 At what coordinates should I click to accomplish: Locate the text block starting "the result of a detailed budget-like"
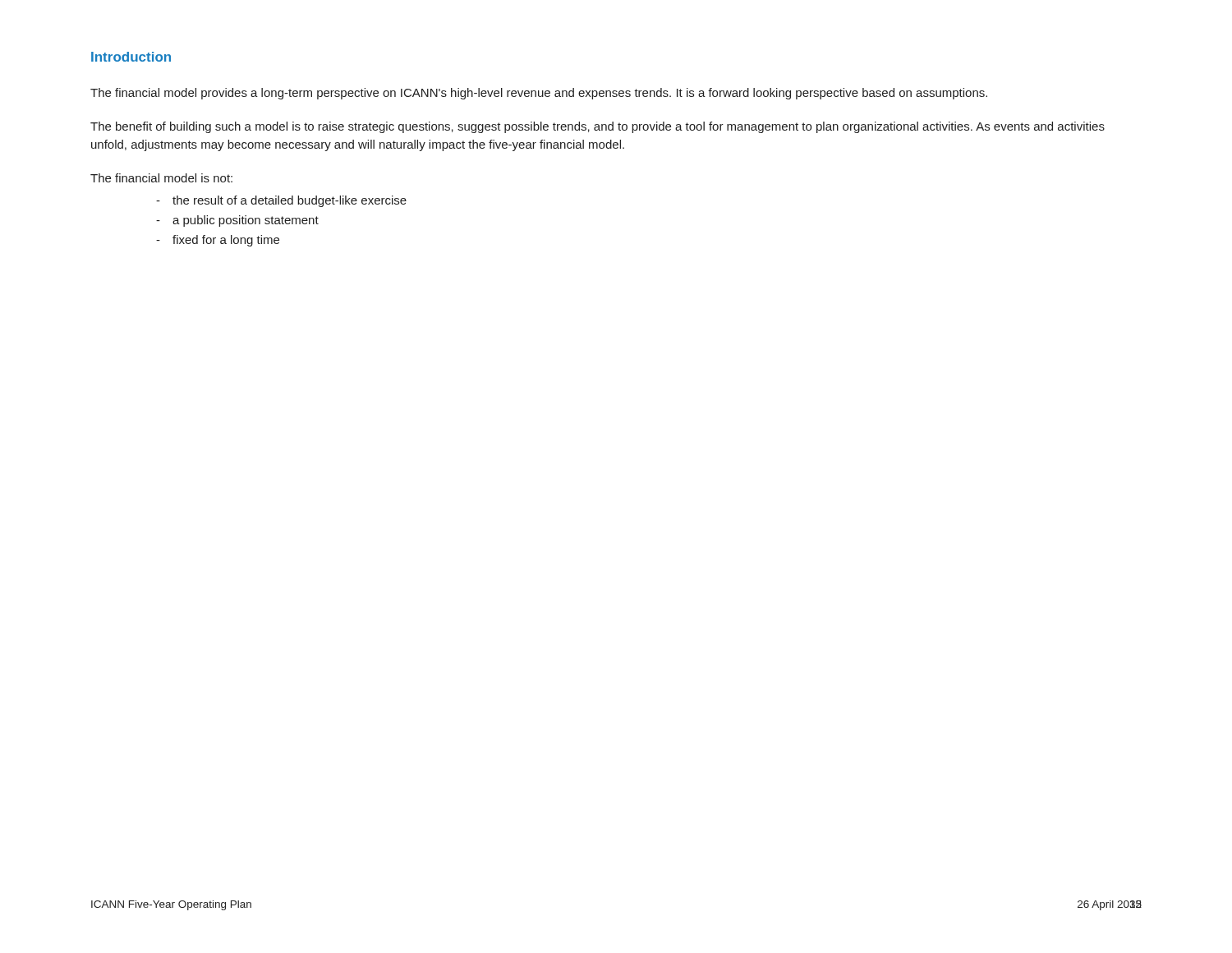click(x=290, y=200)
